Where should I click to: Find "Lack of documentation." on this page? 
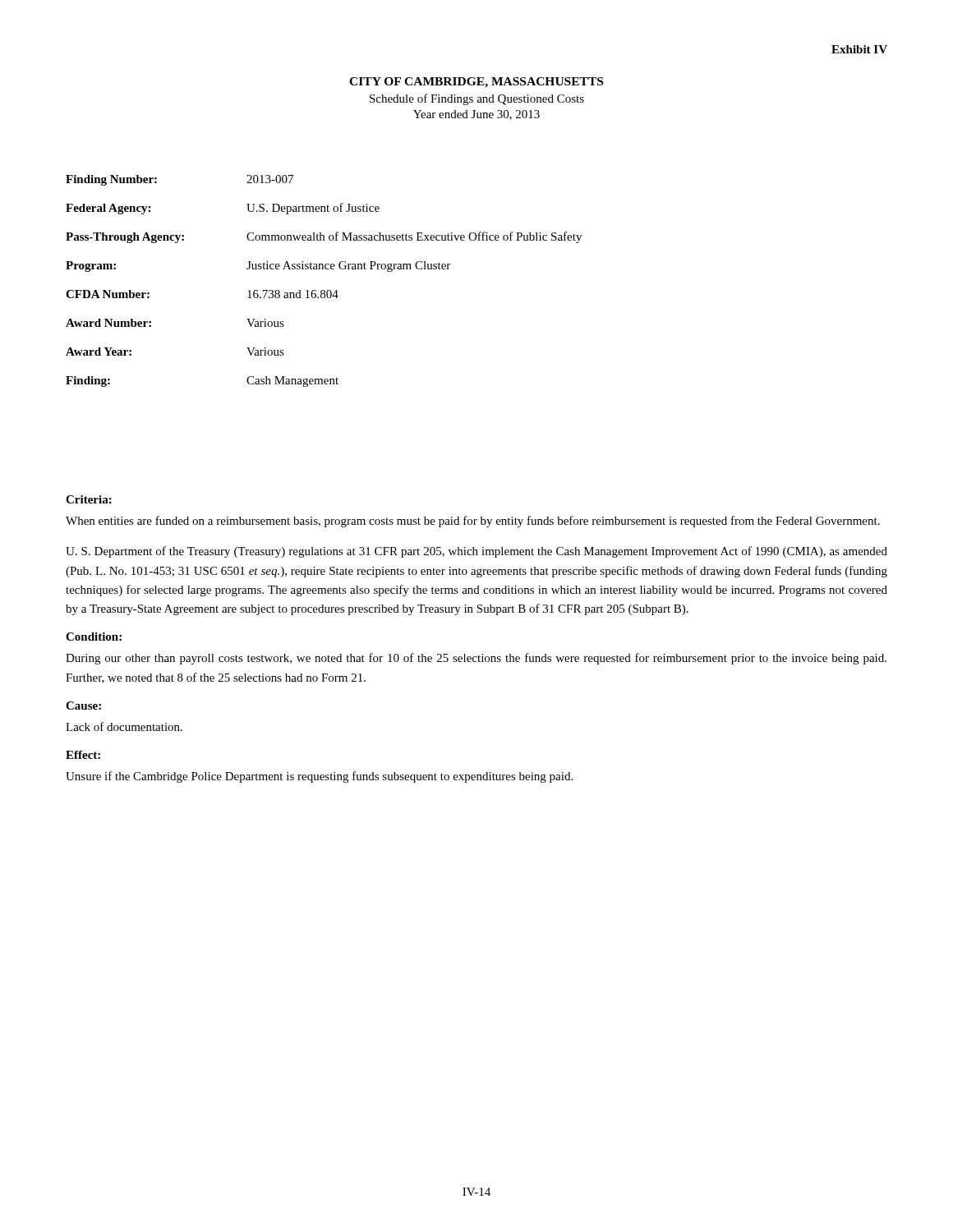click(124, 727)
